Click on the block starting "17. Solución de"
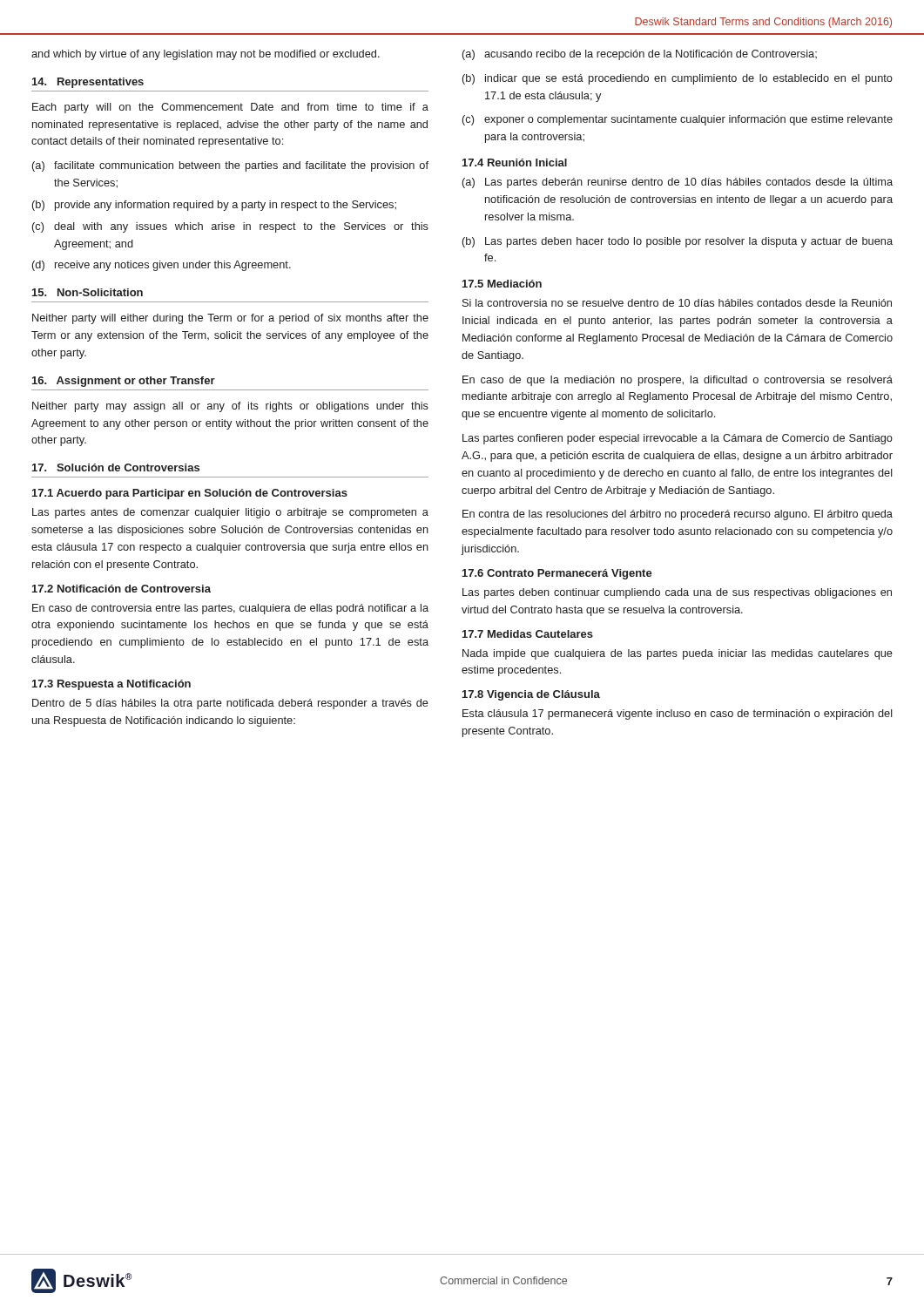This screenshot has width=924, height=1307. [x=116, y=468]
